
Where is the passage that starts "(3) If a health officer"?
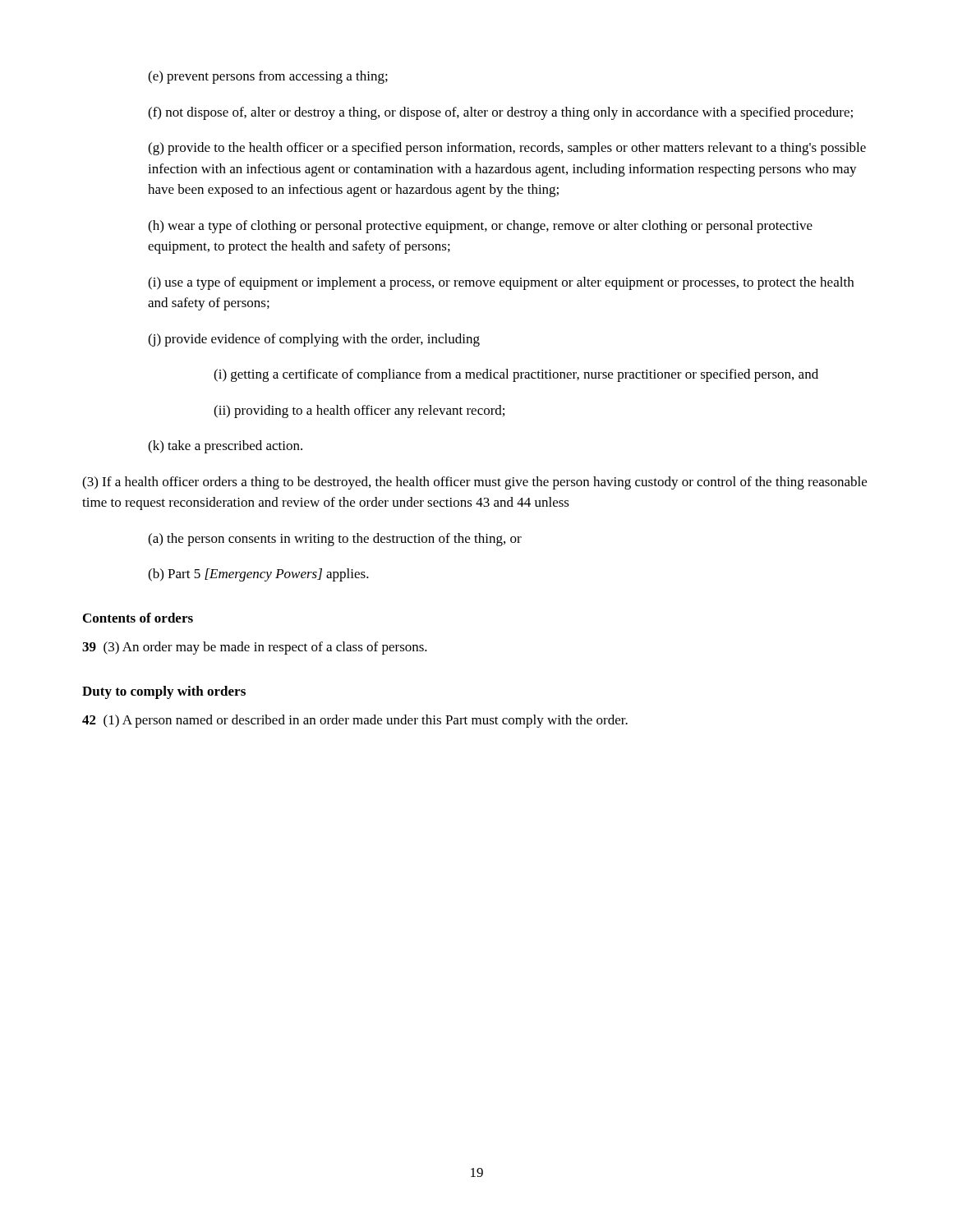[x=475, y=492]
